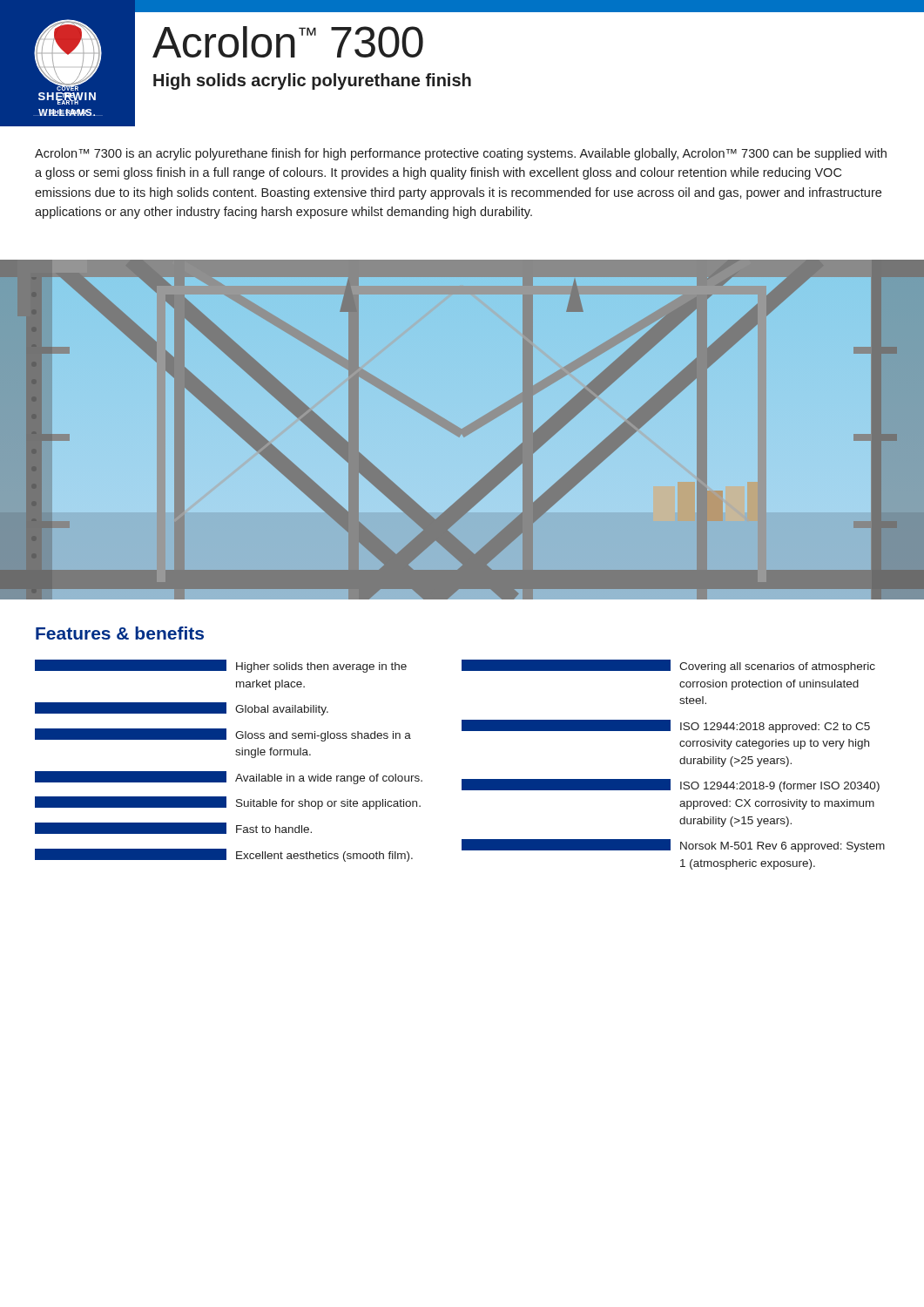
Task: Select the photo
Action: click(462, 430)
